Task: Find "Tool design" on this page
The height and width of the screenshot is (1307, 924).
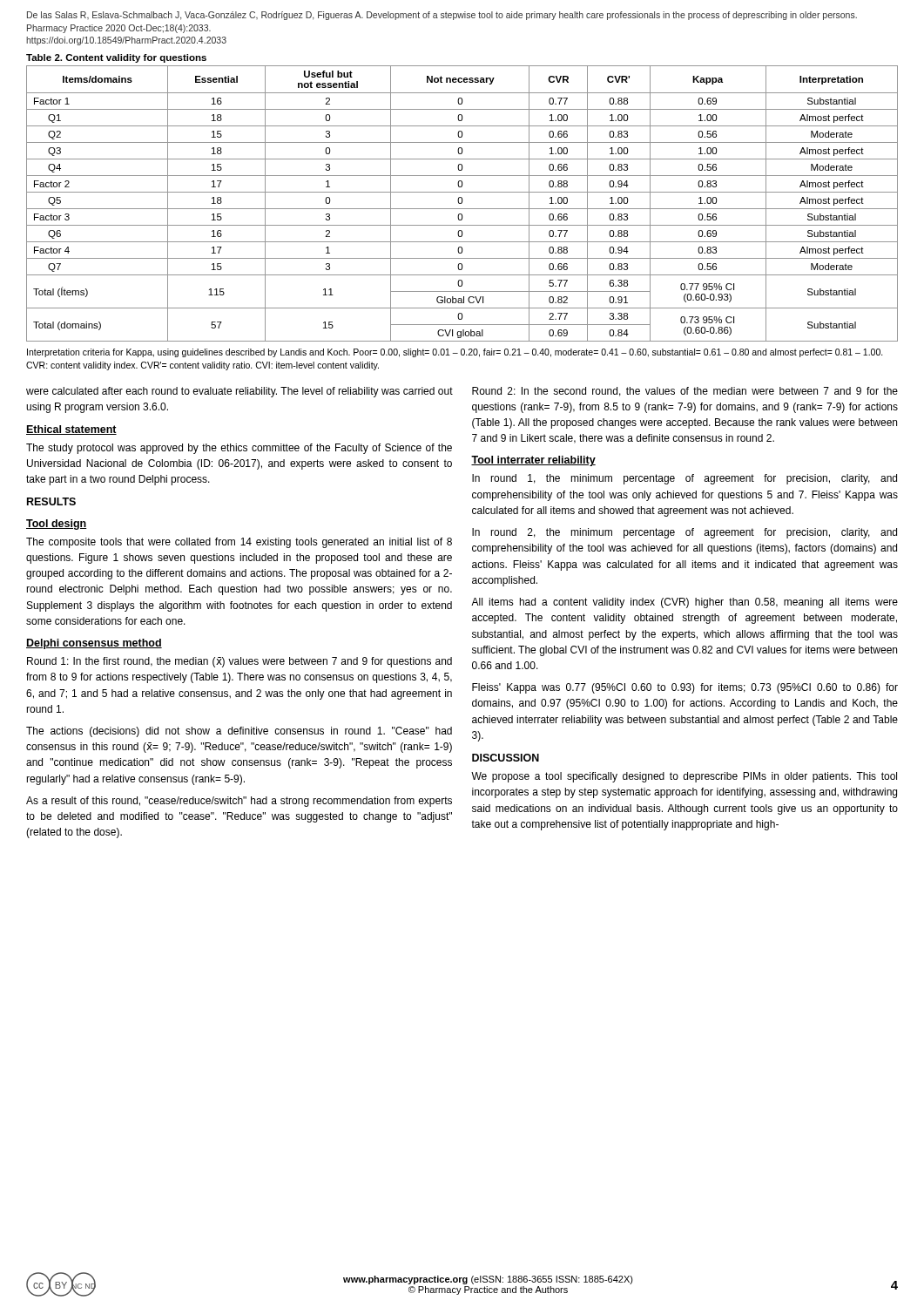Action: click(56, 523)
